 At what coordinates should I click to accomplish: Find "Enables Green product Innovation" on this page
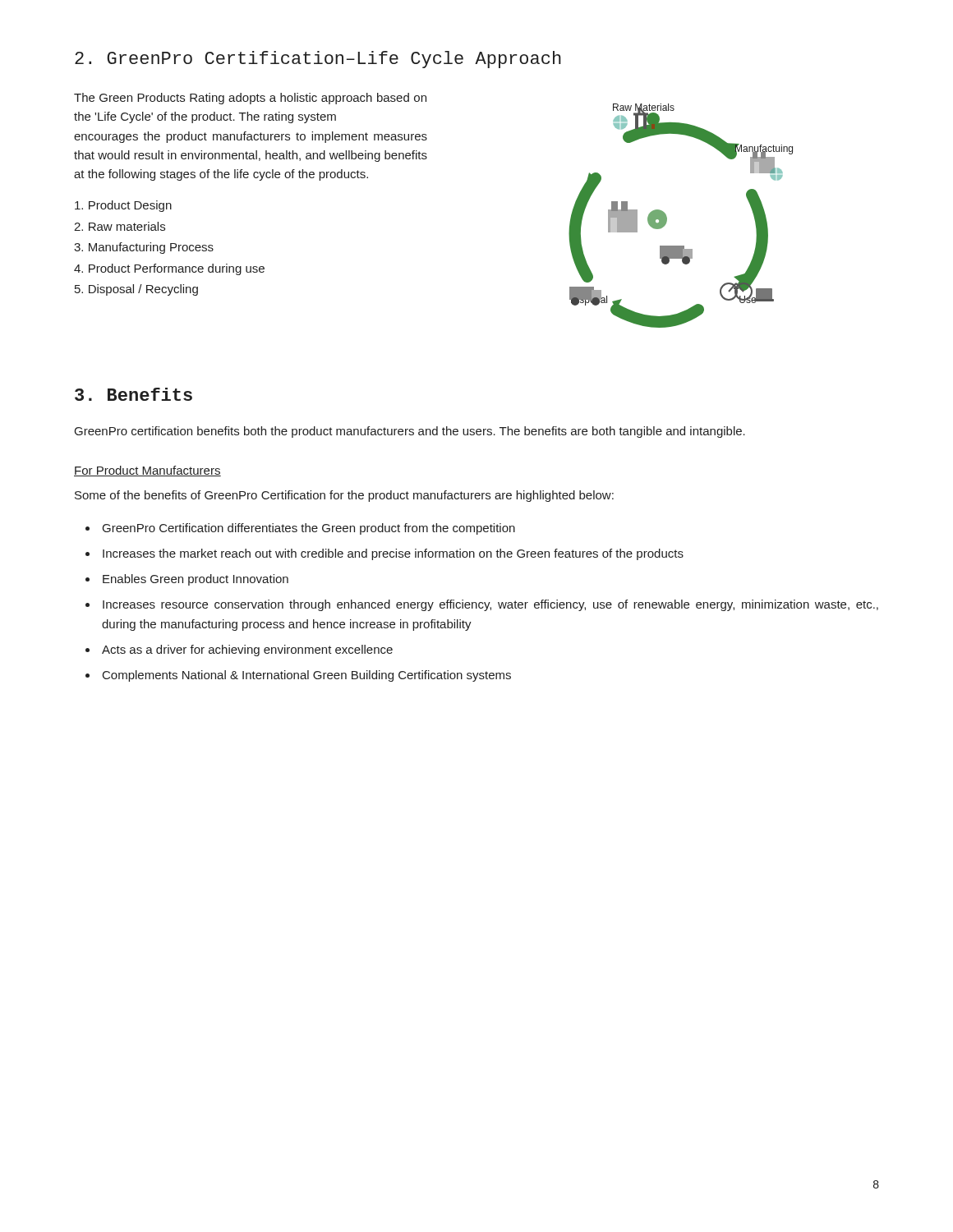195,579
